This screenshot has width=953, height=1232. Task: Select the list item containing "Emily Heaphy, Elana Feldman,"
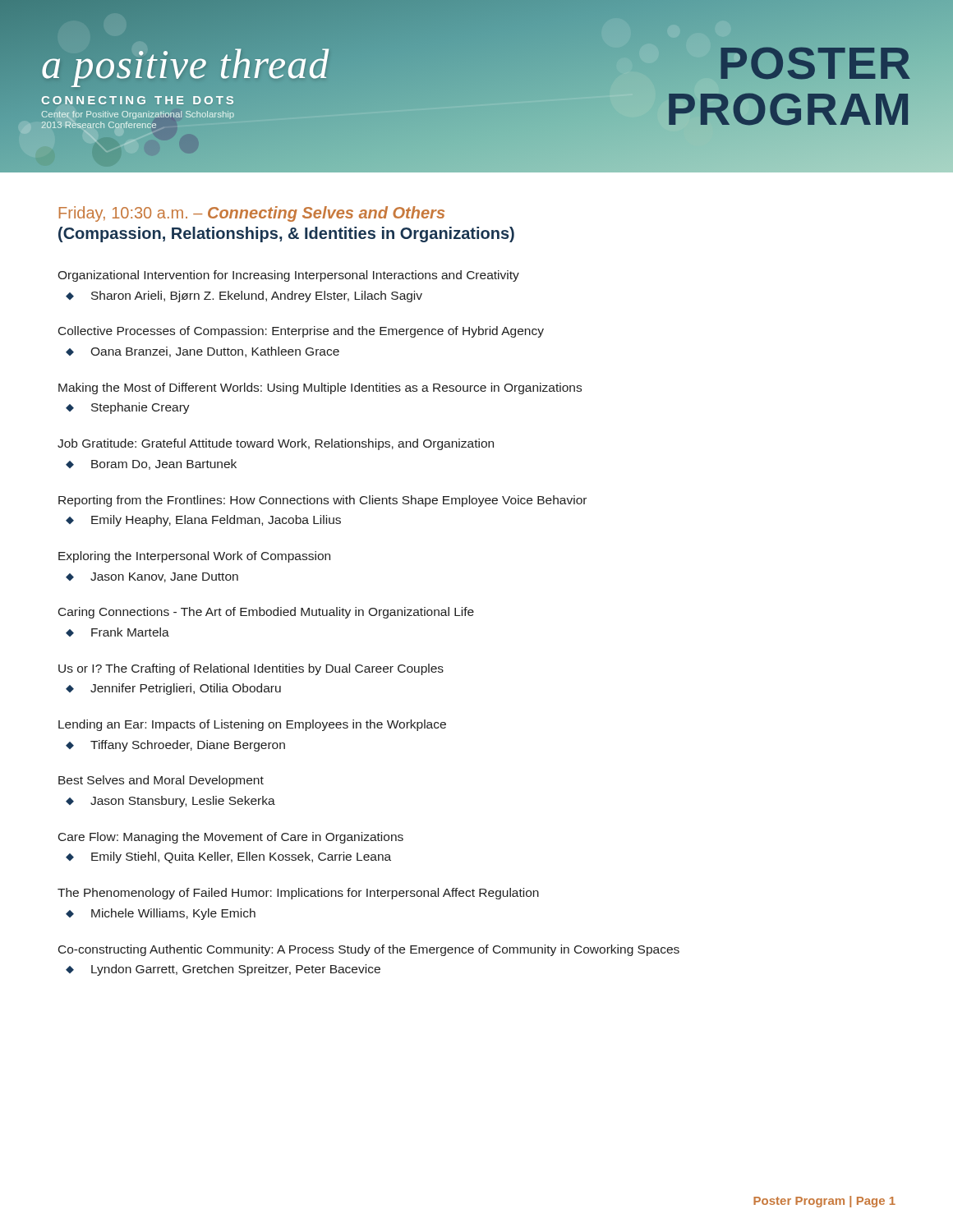[x=216, y=520]
